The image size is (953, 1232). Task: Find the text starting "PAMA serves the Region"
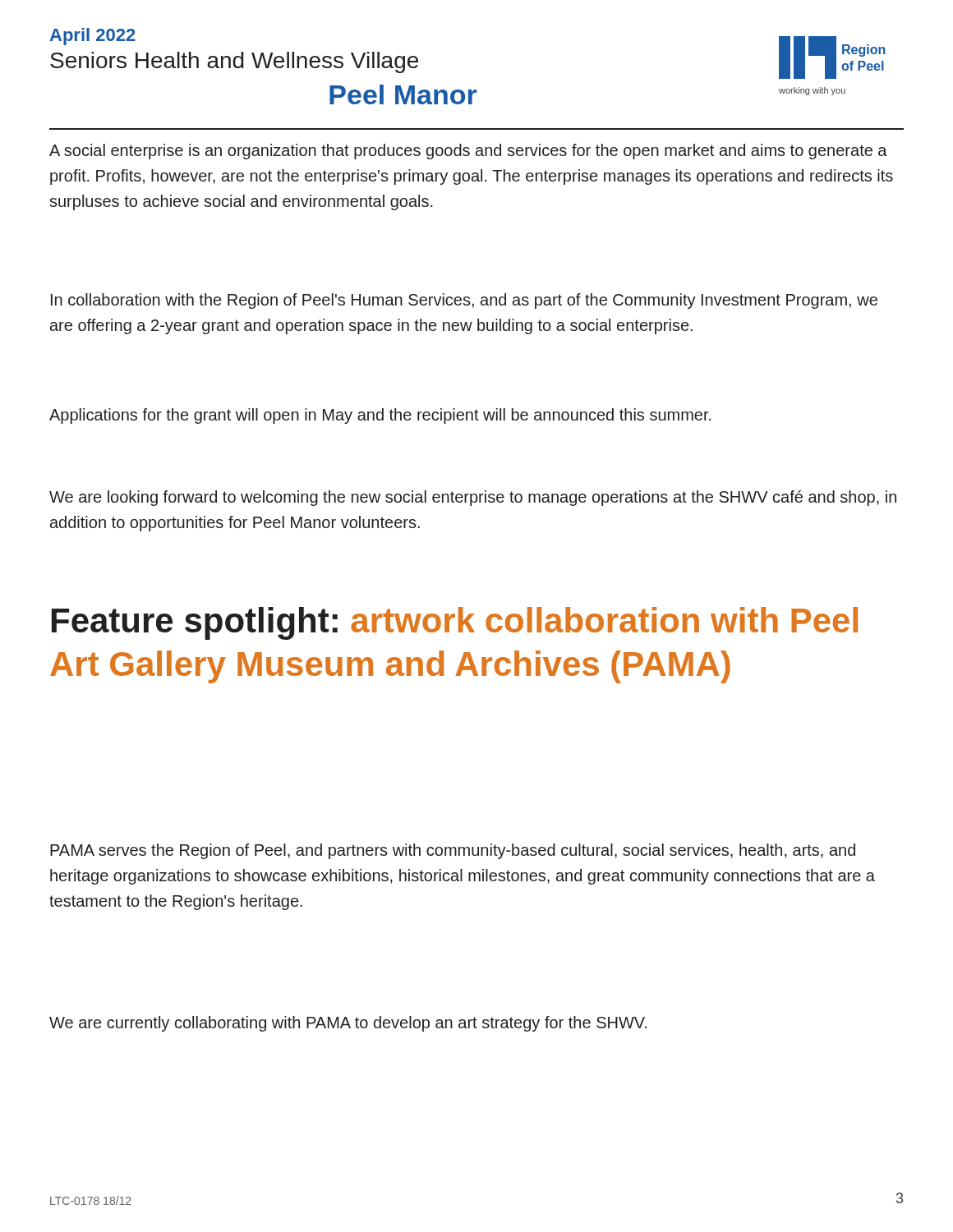462,876
